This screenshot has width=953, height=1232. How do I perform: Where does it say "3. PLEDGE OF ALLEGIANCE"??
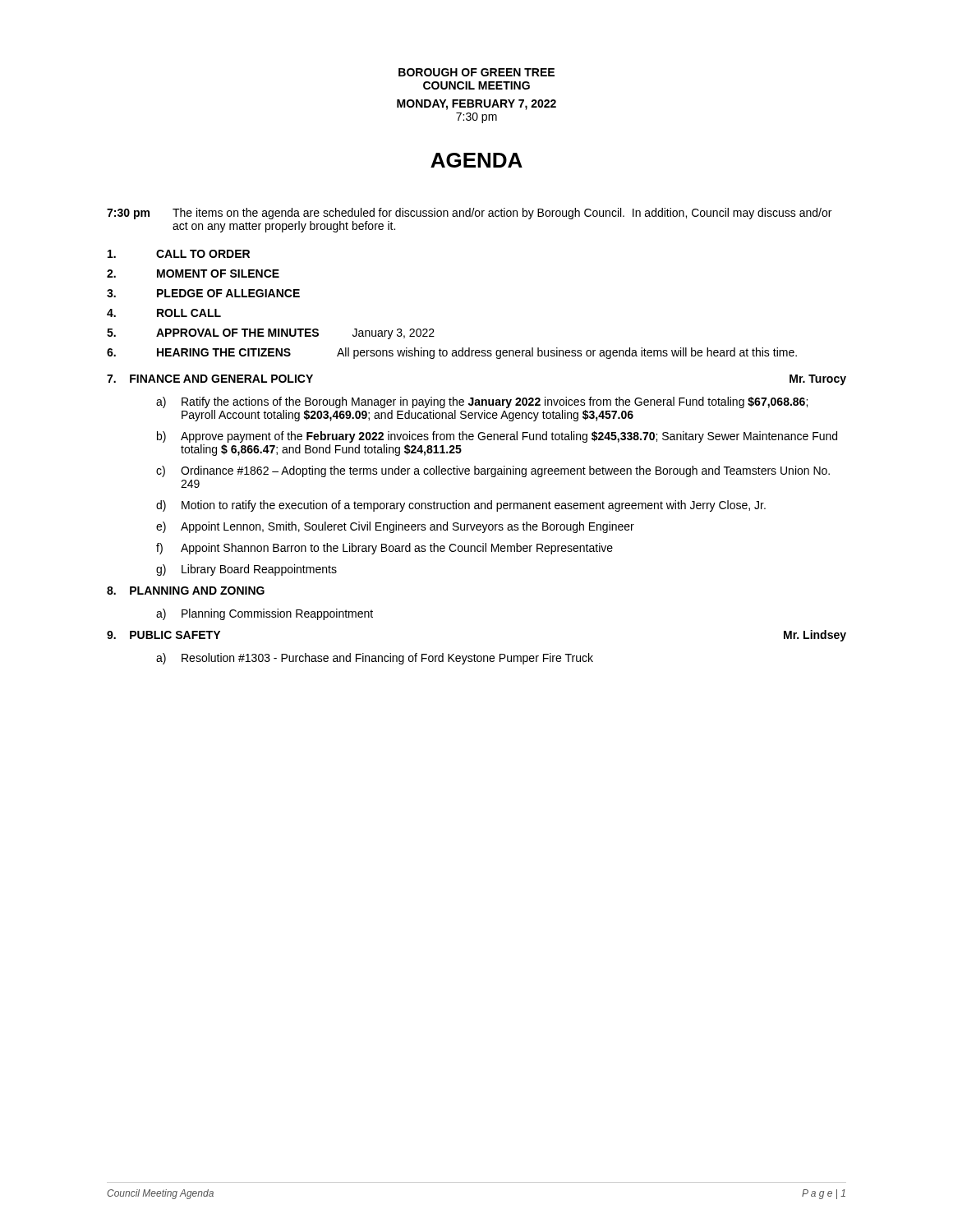[203, 293]
